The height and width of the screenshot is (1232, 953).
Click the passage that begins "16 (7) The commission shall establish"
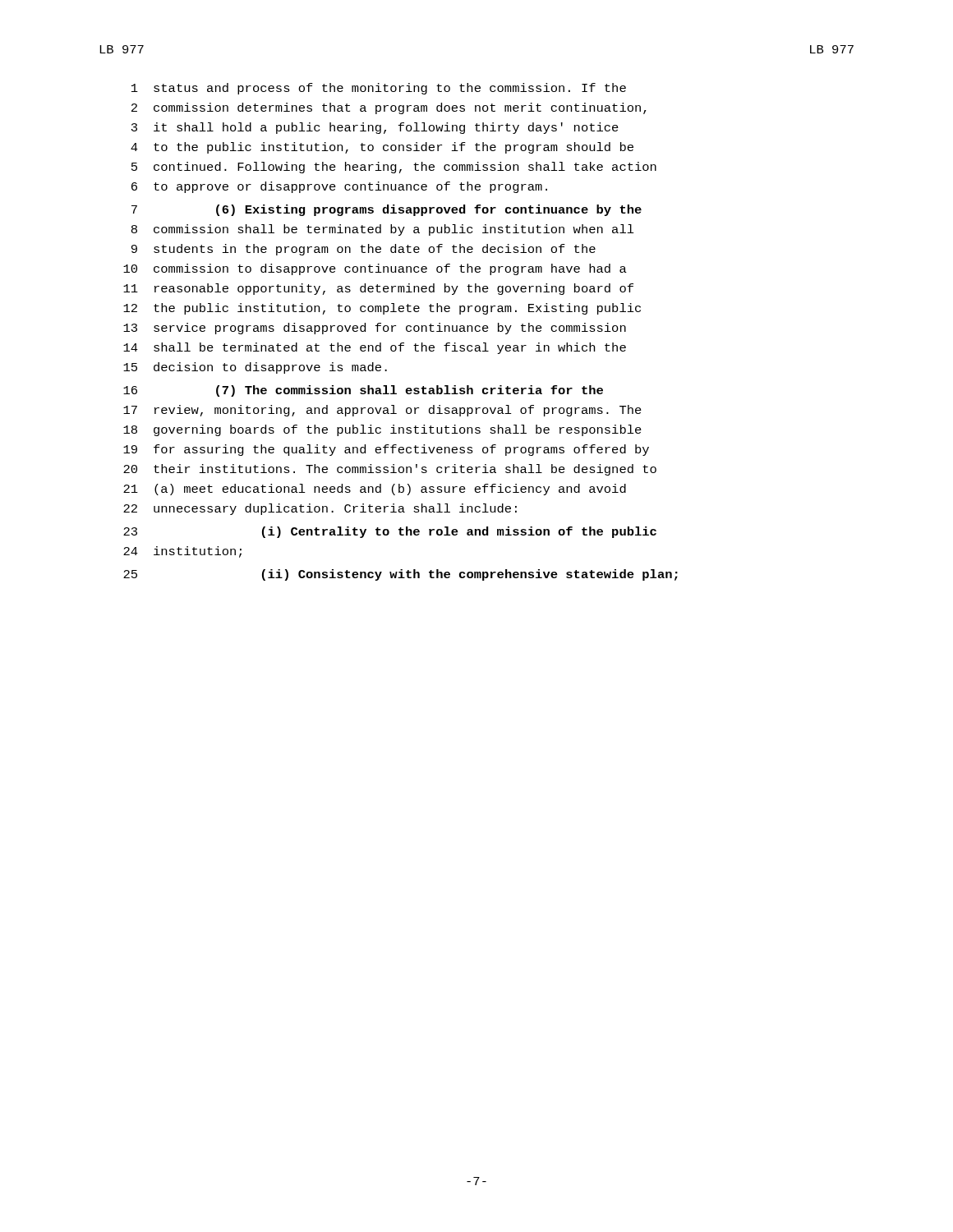click(x=476, y=450)
